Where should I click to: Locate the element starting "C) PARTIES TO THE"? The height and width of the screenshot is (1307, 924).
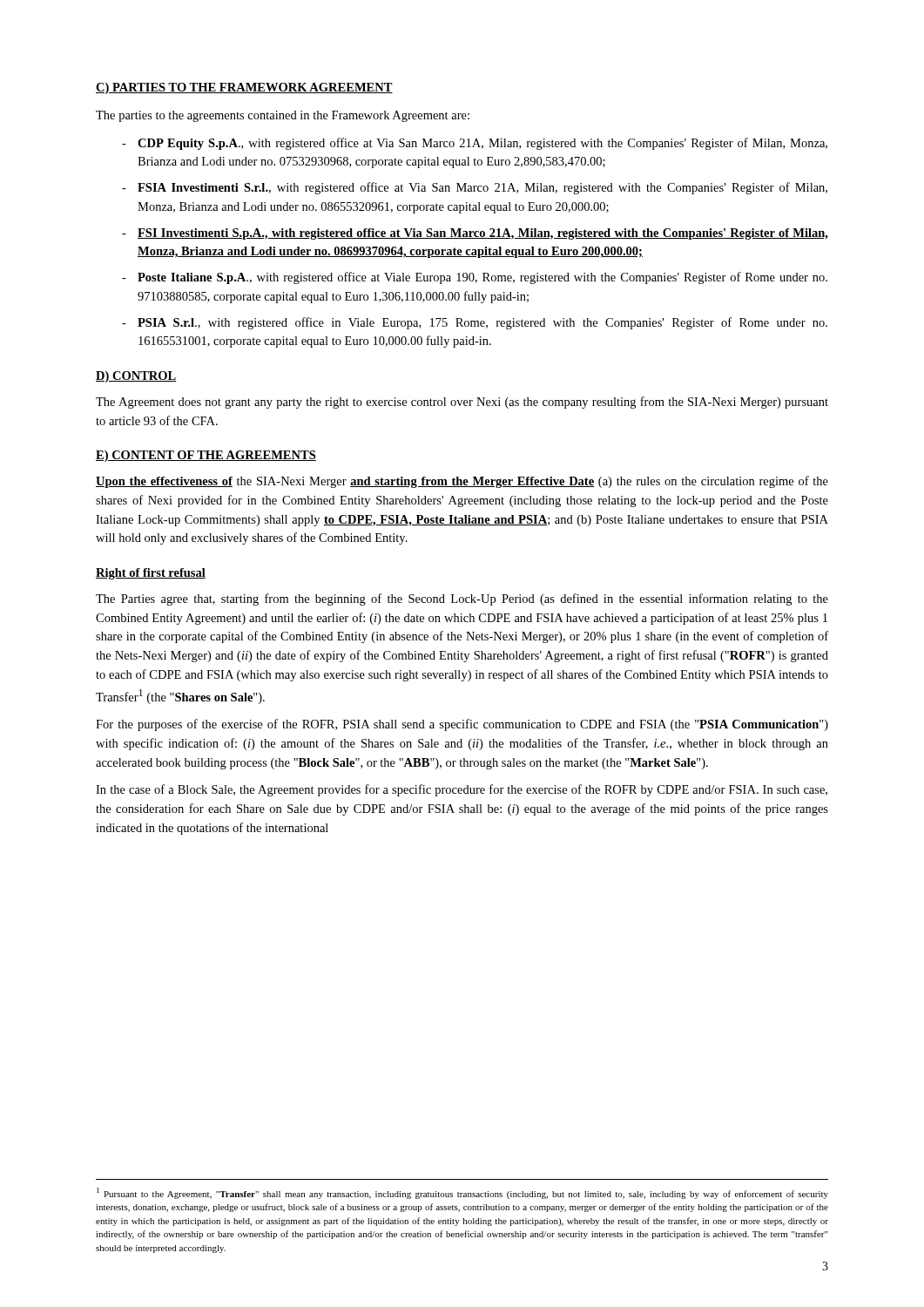click(244, 87)
